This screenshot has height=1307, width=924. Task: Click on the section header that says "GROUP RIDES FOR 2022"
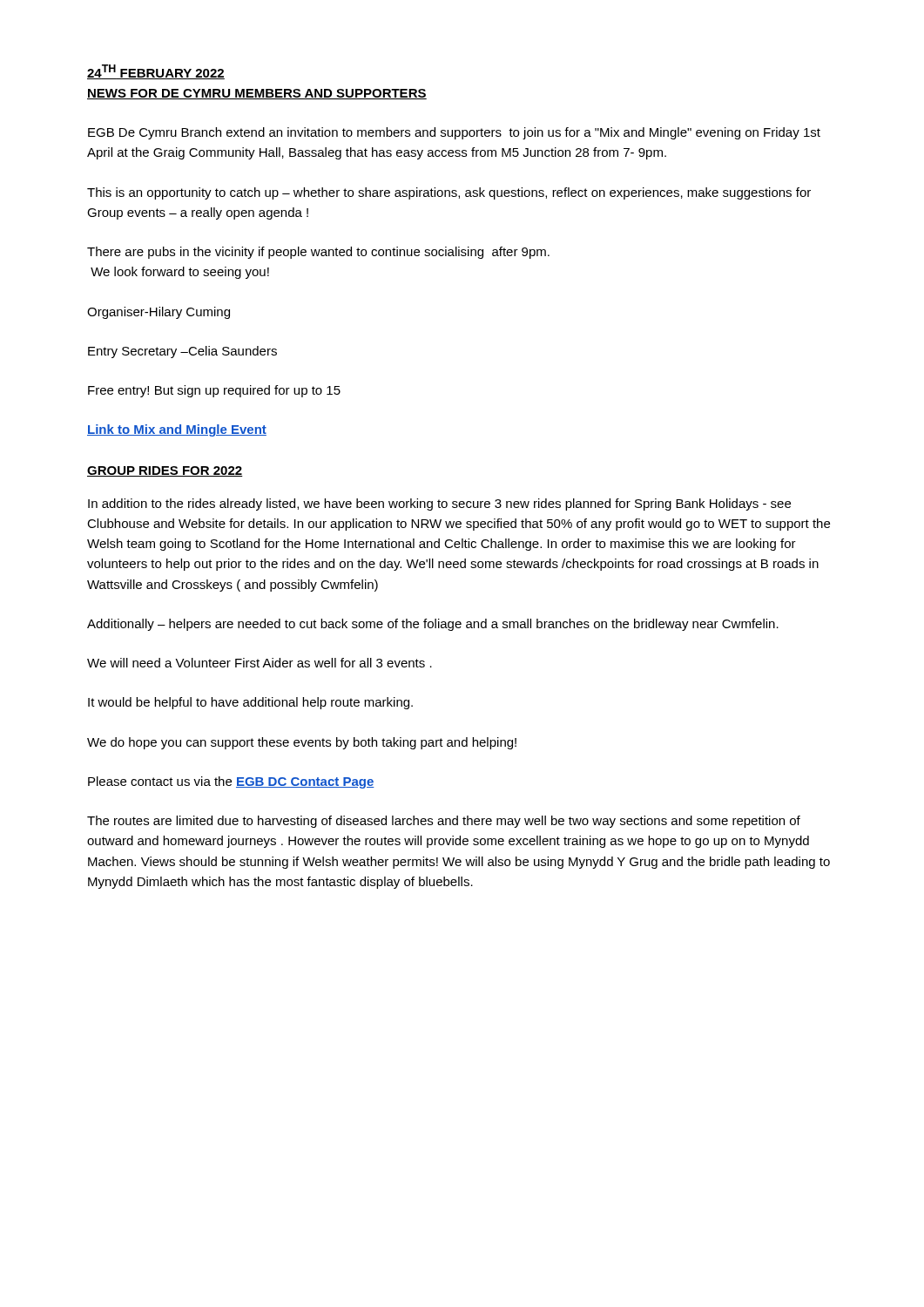pyautogui.click(x=165, y=470)
